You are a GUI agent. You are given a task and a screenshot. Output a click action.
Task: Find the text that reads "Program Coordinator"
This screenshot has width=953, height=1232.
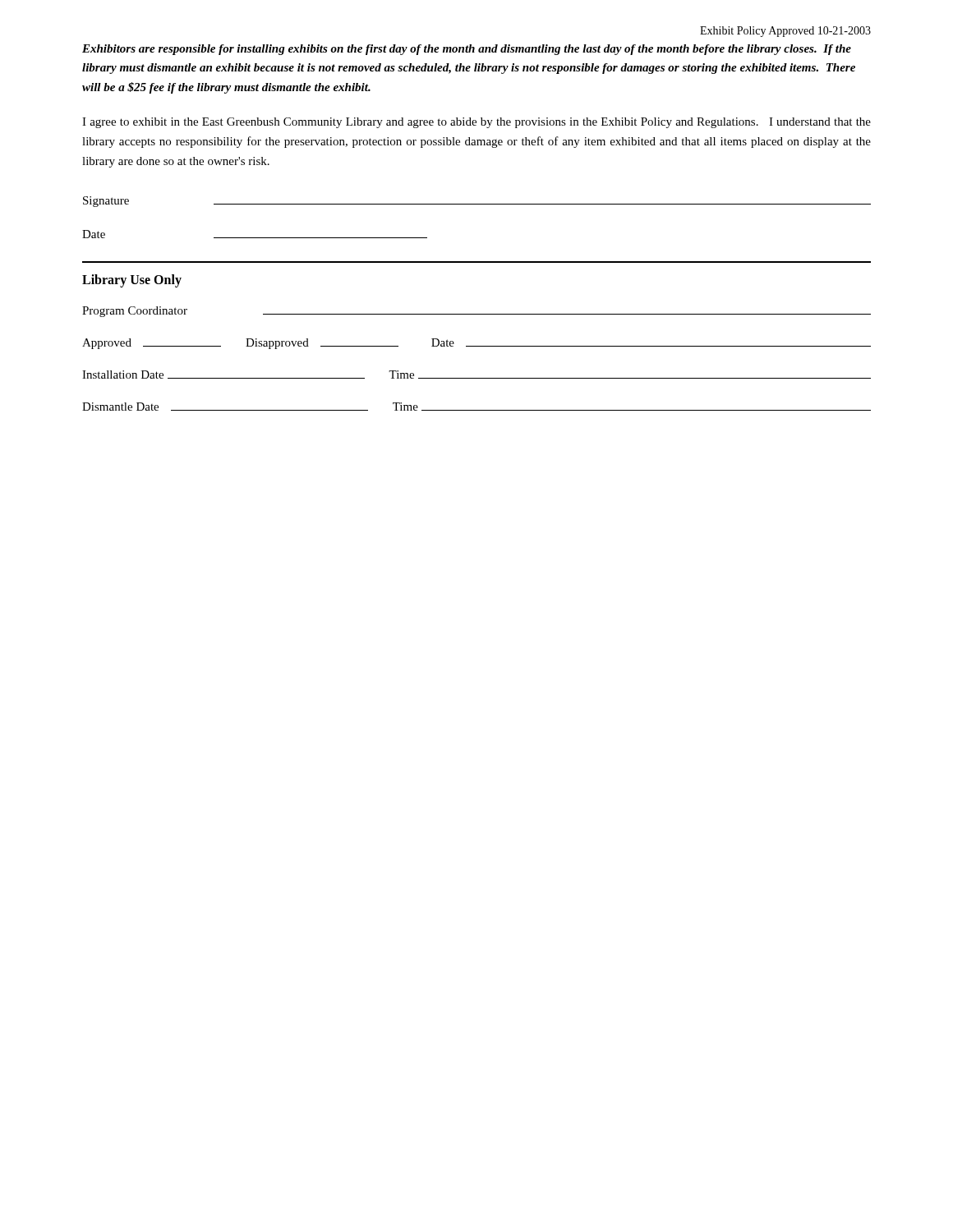pos(476,308)
